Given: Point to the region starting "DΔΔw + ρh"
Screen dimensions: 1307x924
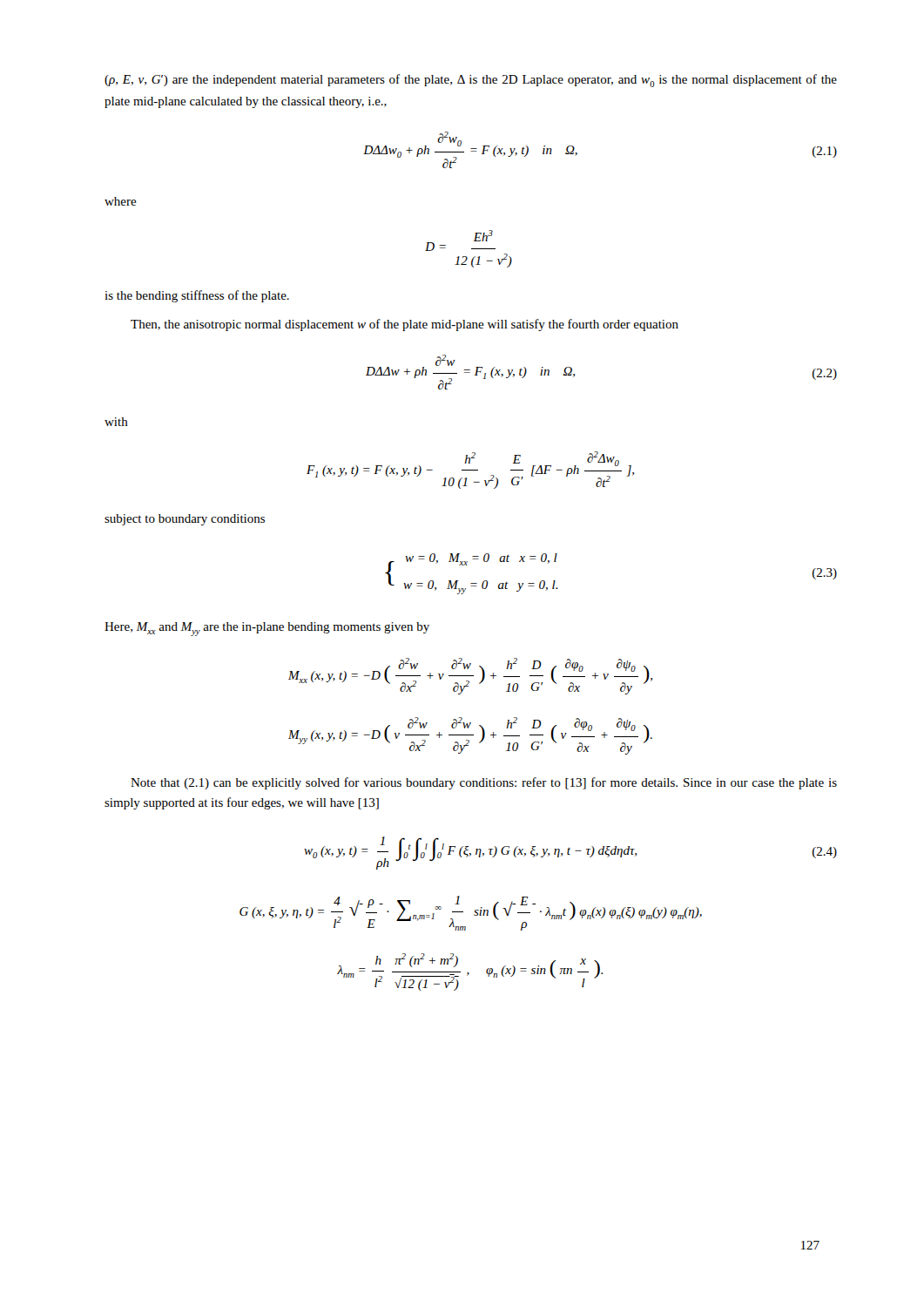Looking at the screenshot, I should tap(471, 373).
